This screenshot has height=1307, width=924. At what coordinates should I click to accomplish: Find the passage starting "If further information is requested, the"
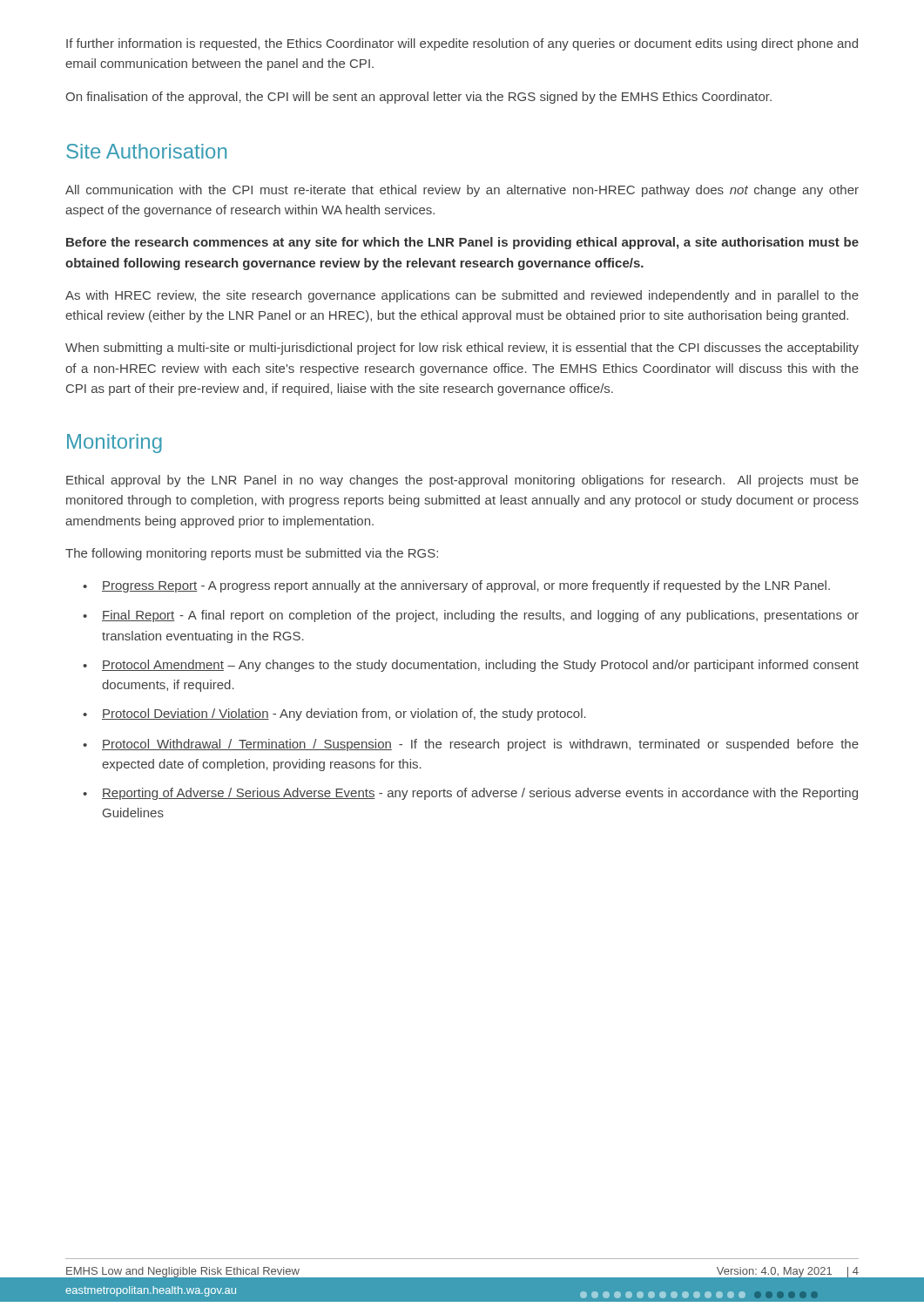point(462,53)
